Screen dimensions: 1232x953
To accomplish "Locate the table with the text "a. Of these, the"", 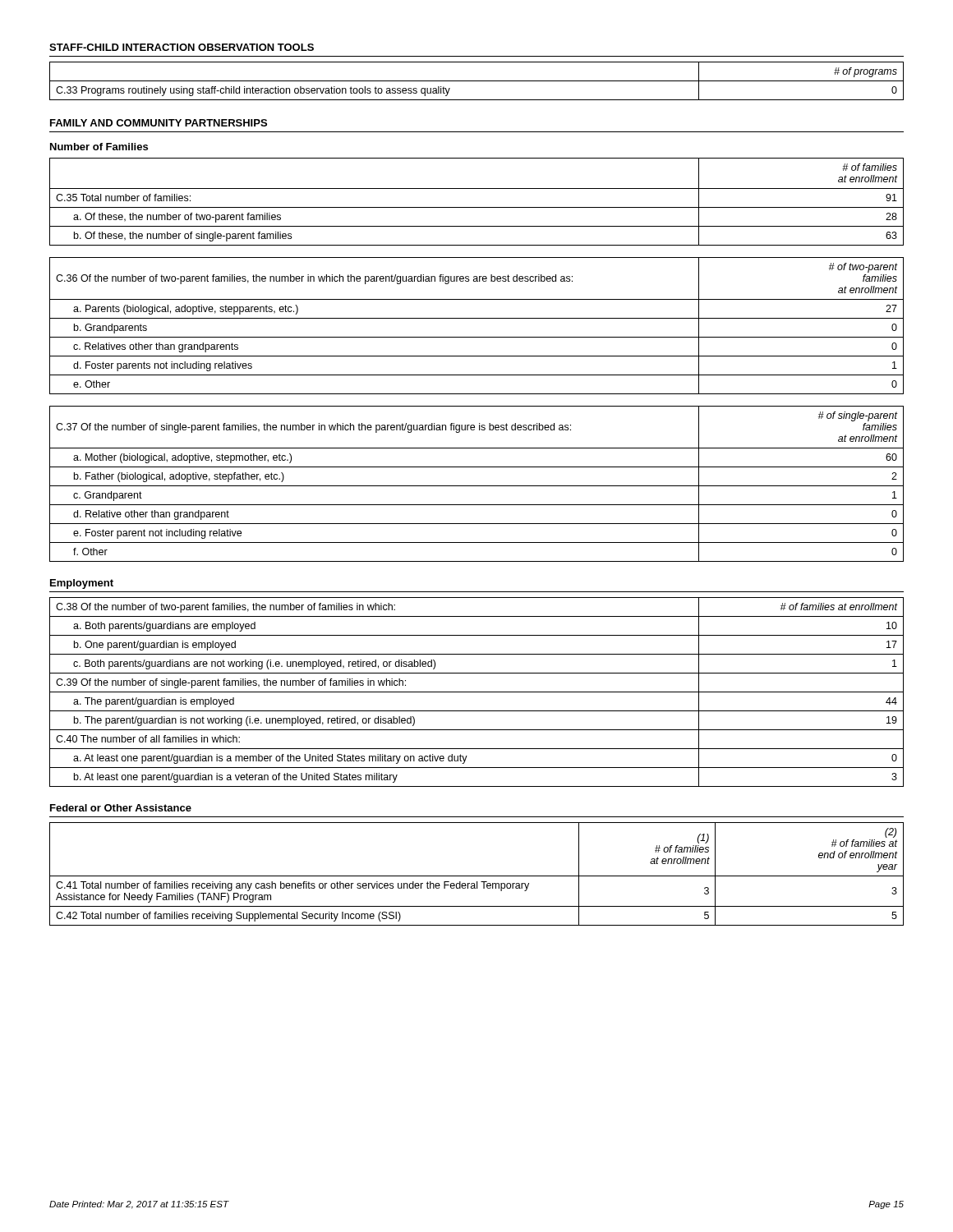I will 476,202.
